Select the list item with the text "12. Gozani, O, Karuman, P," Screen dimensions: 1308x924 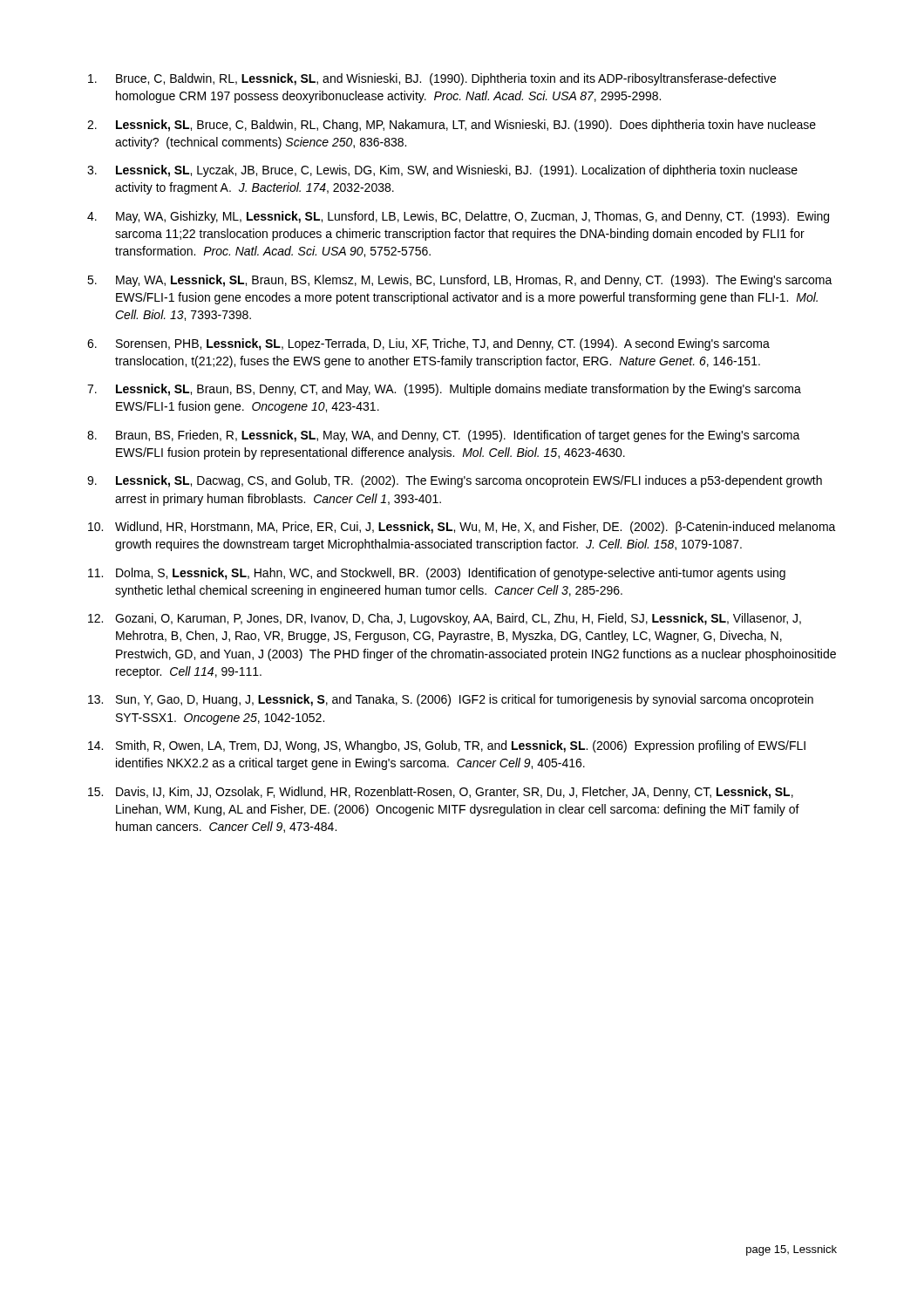[x=462, y=645]
